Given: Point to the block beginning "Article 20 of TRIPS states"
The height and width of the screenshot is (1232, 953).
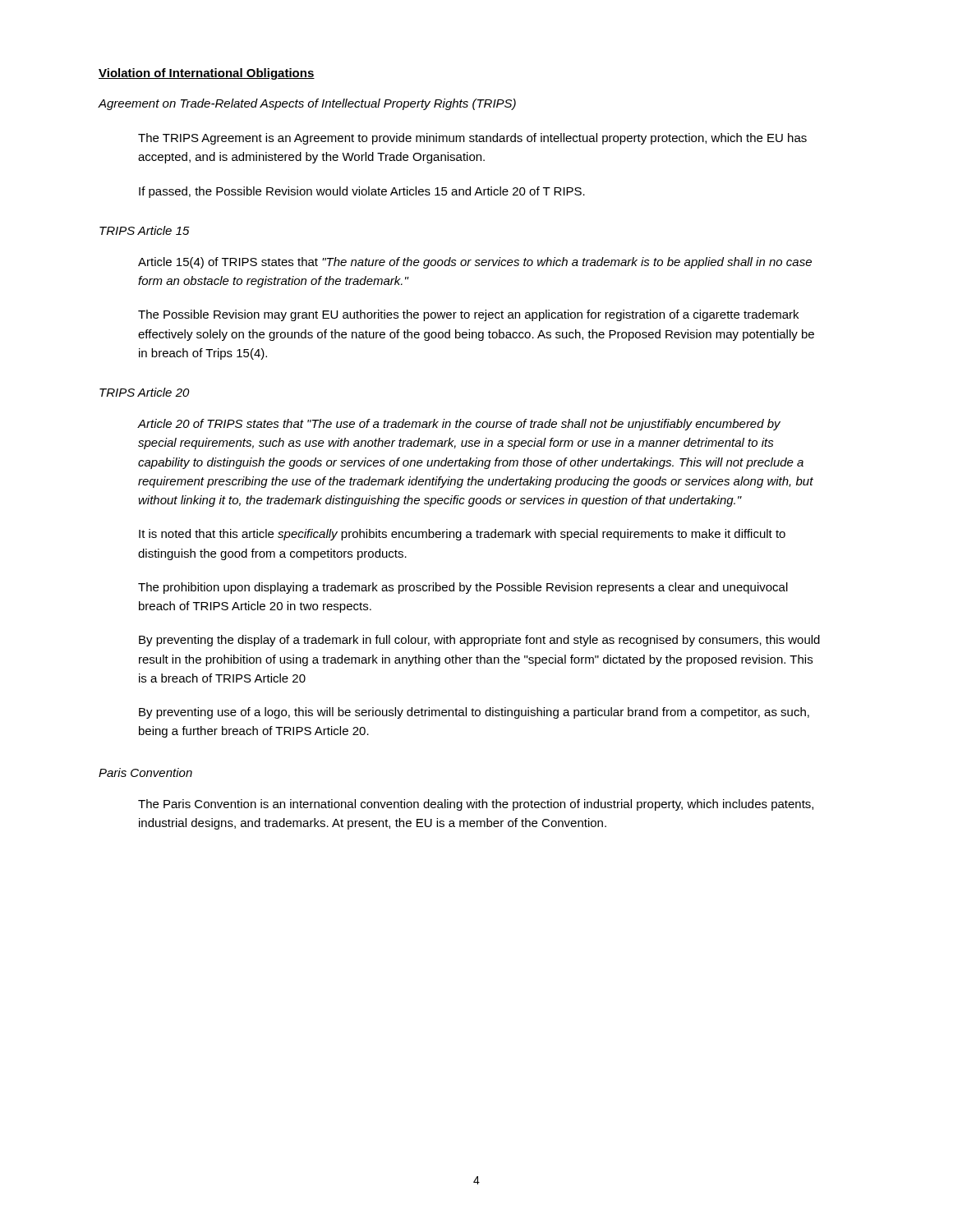Looking at the screenshot, I should coord(475,462).
